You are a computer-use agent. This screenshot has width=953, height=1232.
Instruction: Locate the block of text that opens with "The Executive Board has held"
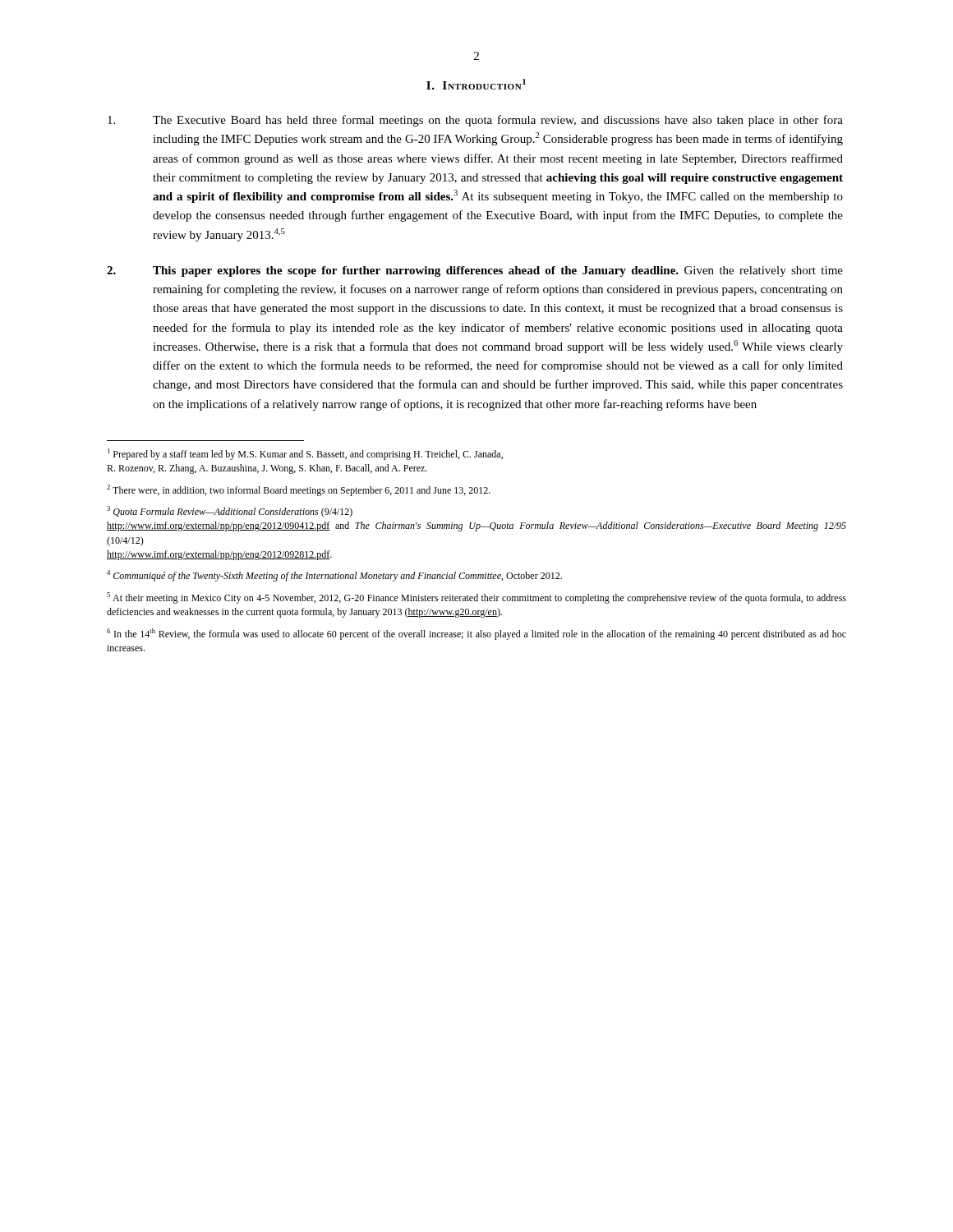pos(475,178)
